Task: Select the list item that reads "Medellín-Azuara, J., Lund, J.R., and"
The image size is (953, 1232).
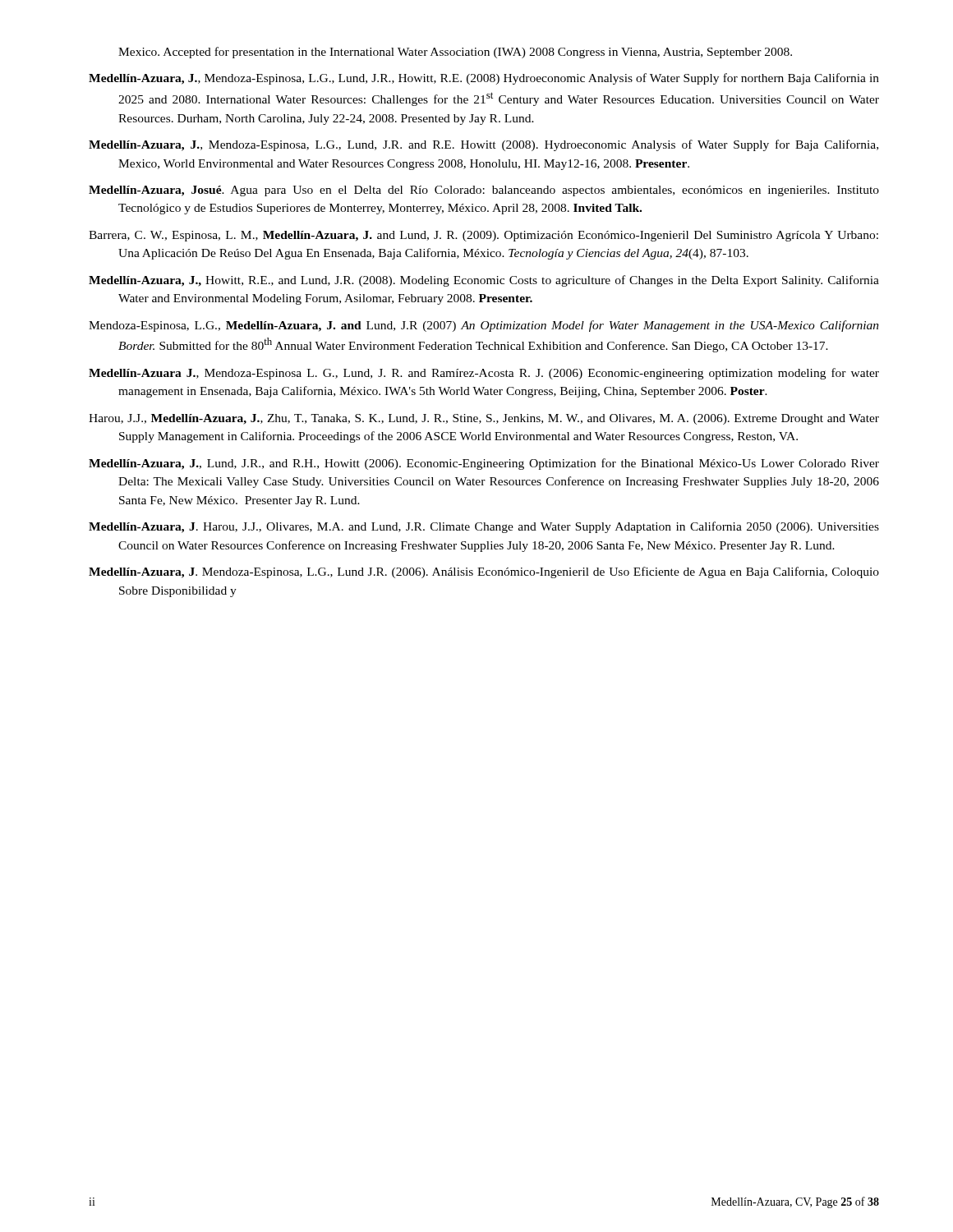Action: click(484, 482)
